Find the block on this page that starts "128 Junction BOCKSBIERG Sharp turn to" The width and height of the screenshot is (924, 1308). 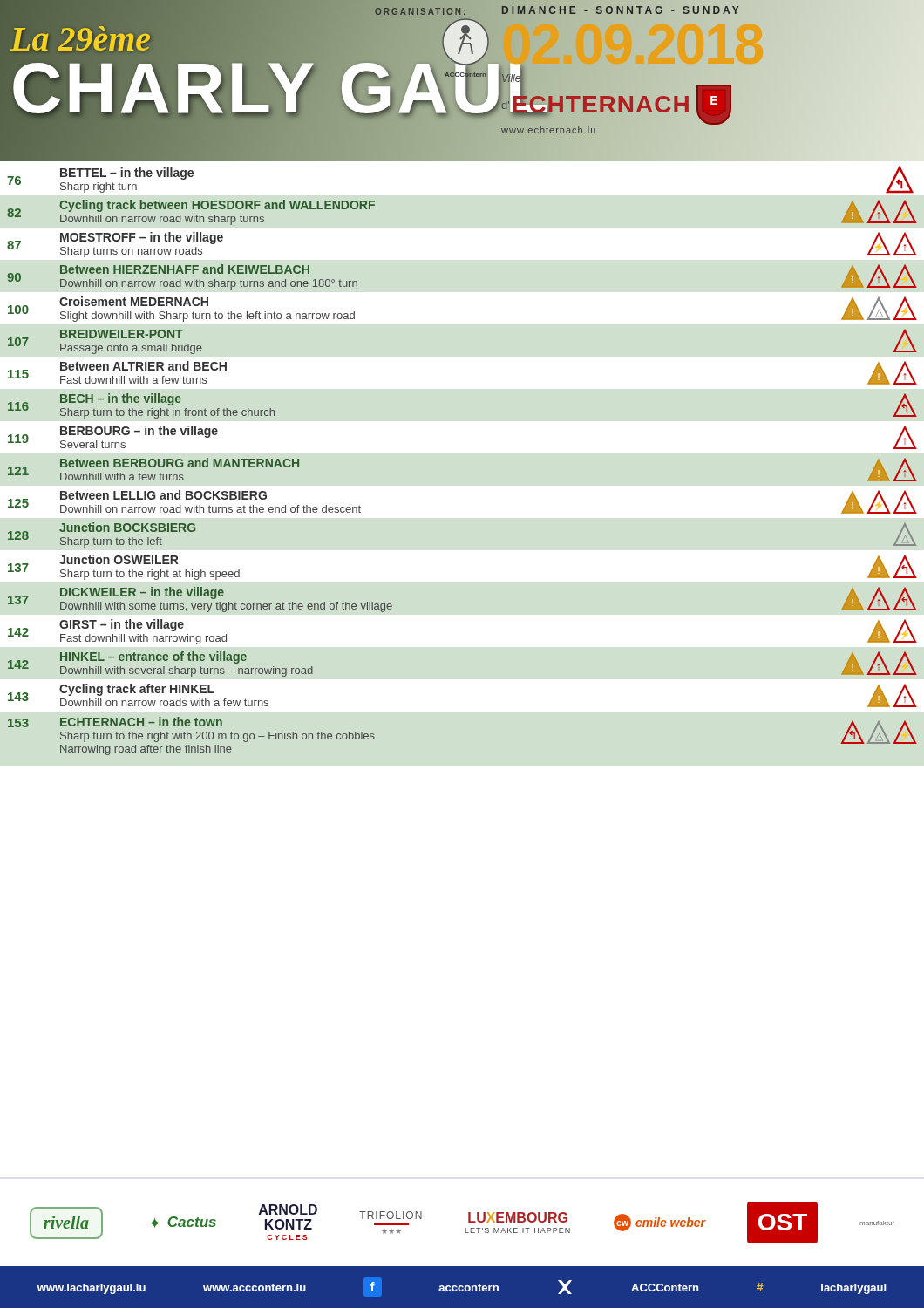(x=132, y=538)
